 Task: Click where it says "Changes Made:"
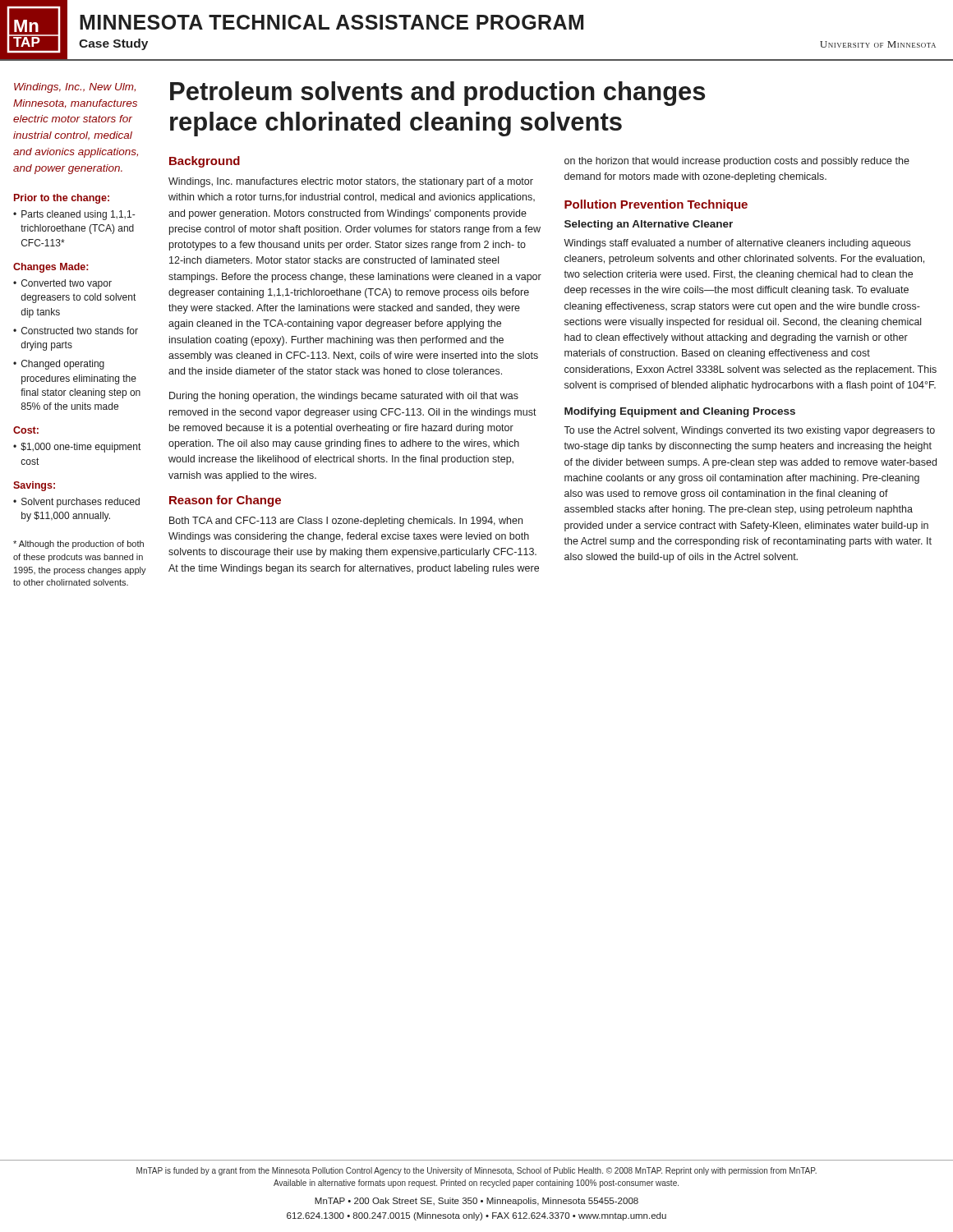[51, 267]
